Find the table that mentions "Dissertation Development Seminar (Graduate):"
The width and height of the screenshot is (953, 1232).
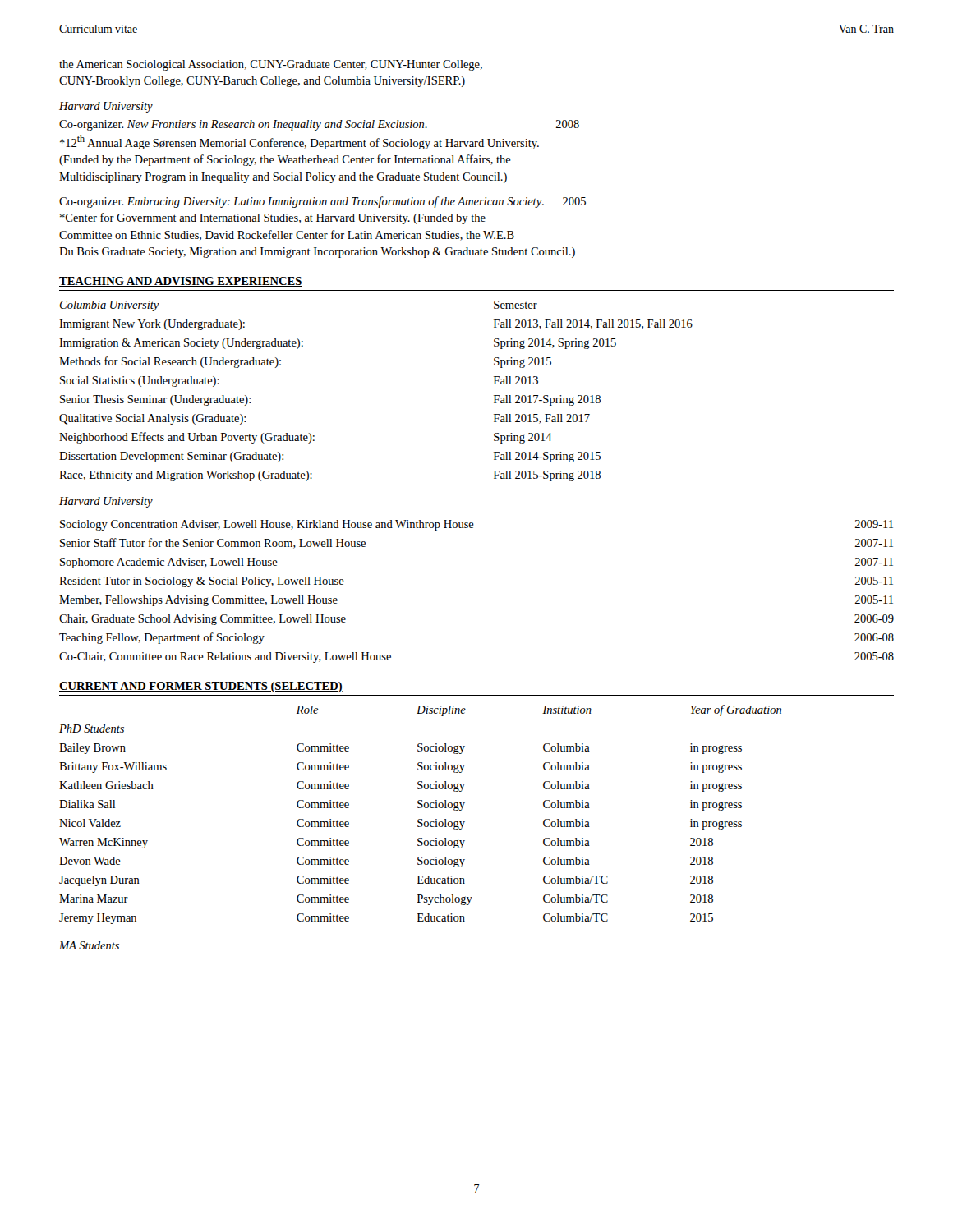click(476, 390)
